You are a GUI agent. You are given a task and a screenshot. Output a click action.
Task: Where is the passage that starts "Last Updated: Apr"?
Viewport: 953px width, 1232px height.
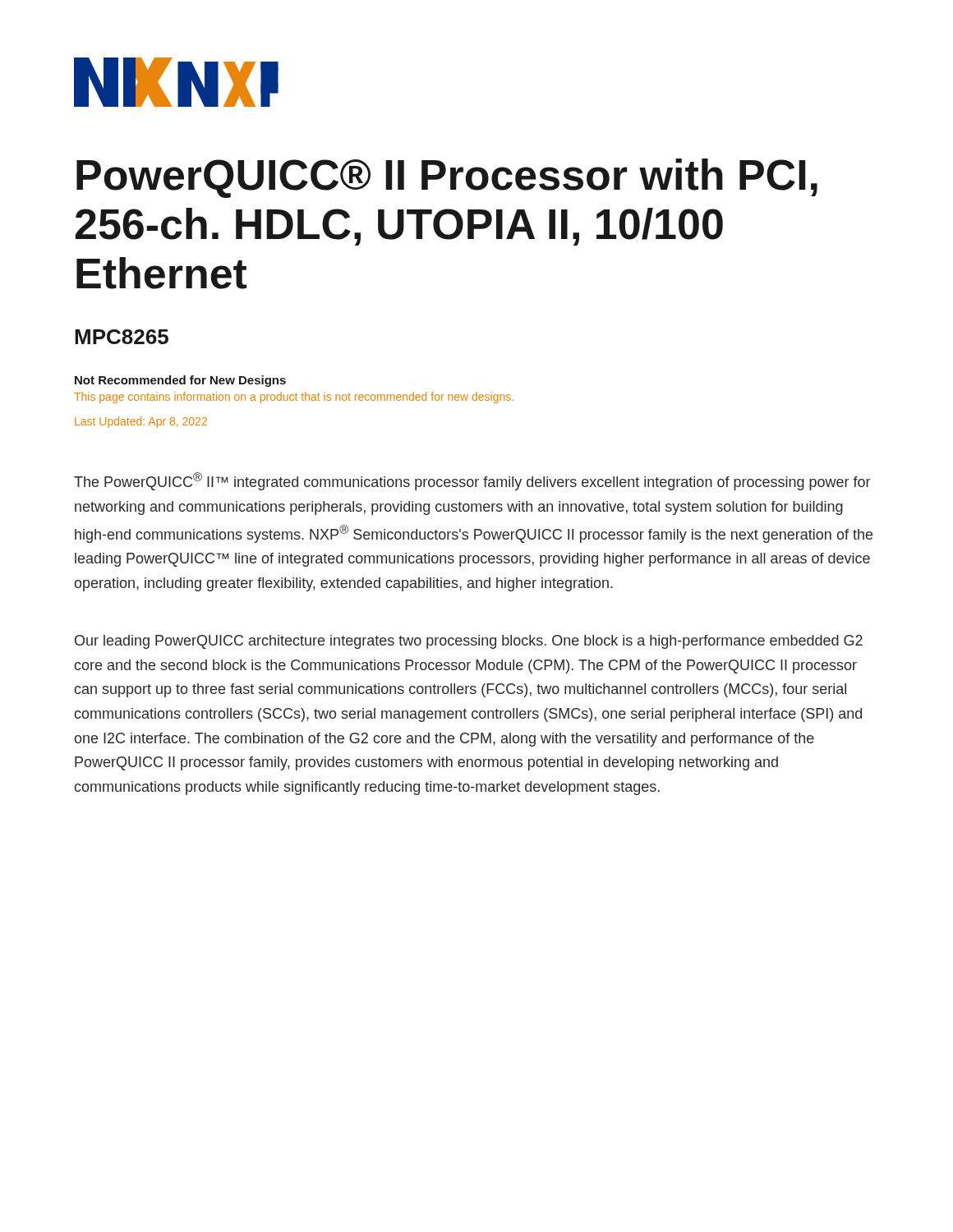click(141, 422)
